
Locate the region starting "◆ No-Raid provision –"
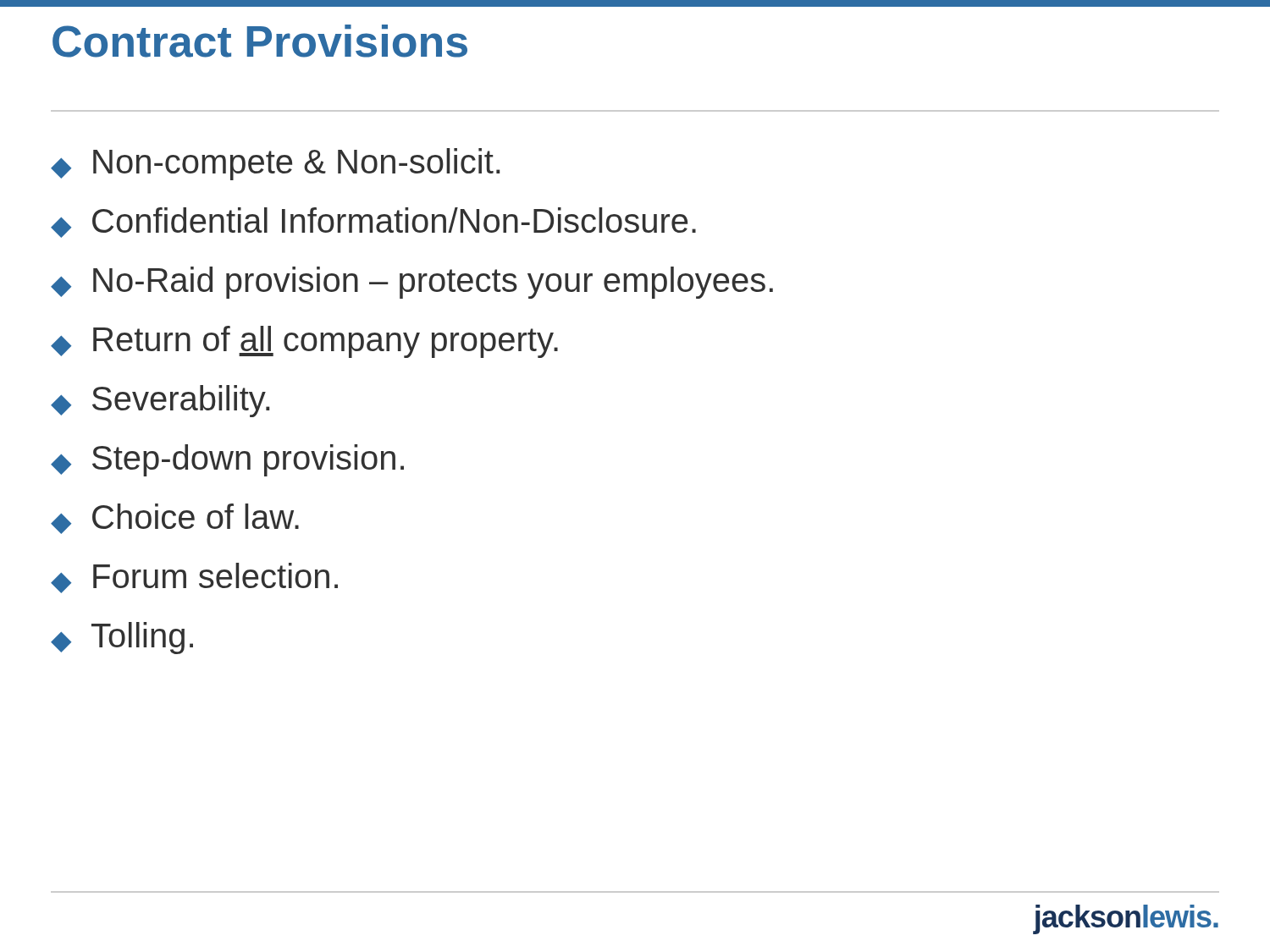coord(413,280)
